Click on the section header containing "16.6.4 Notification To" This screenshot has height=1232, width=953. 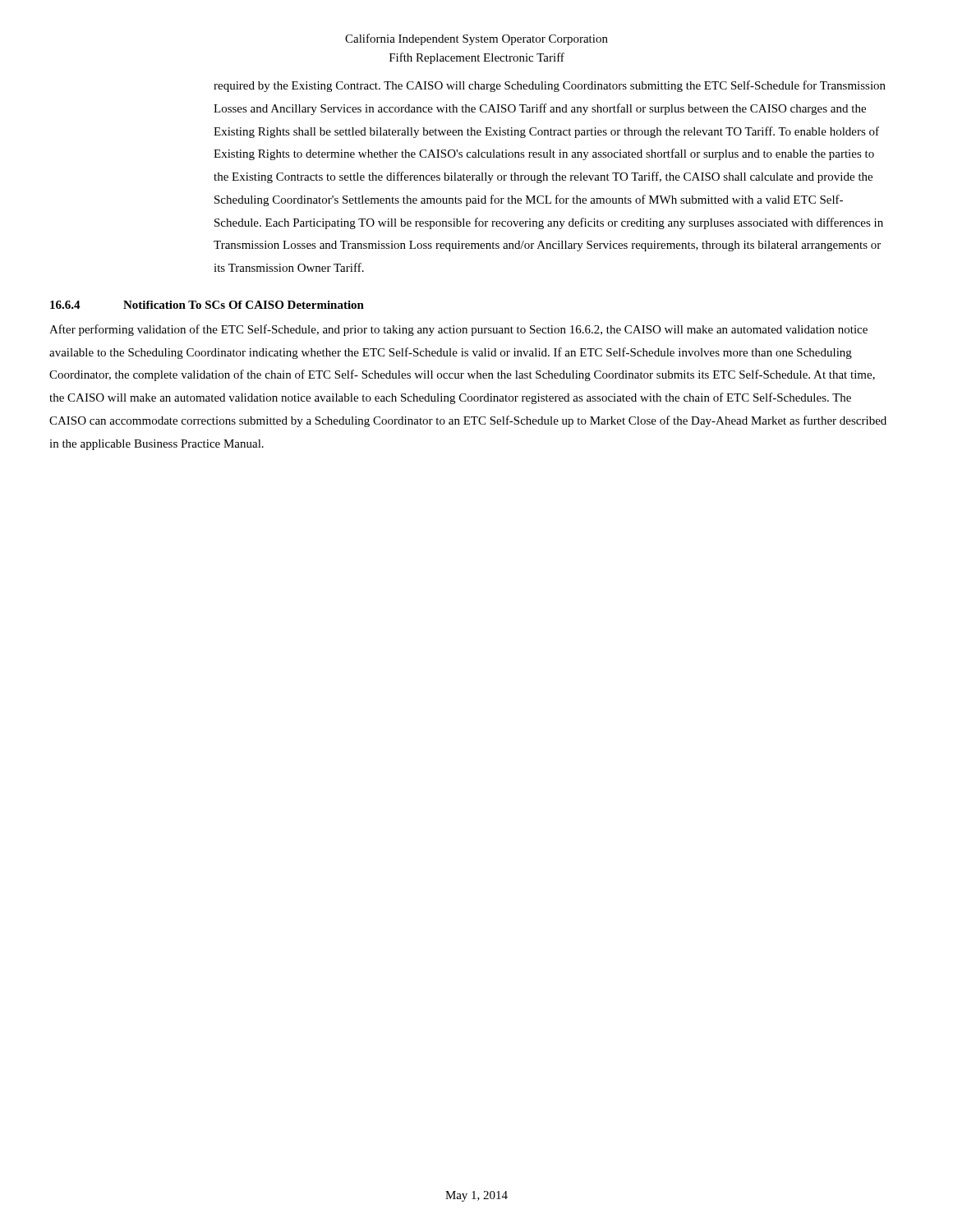point(207,305)
